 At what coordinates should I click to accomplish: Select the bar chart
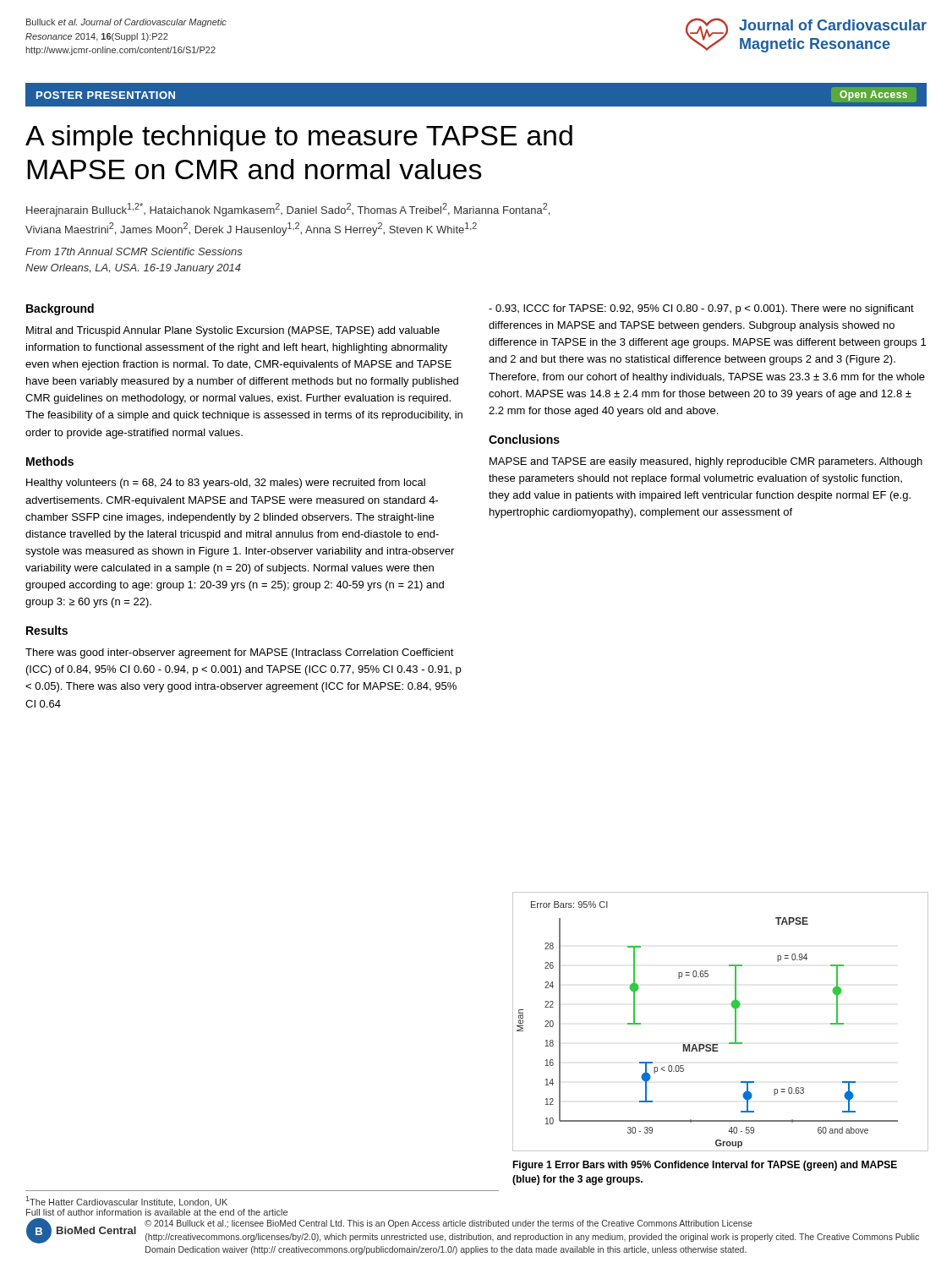(x=720, y=1023)
